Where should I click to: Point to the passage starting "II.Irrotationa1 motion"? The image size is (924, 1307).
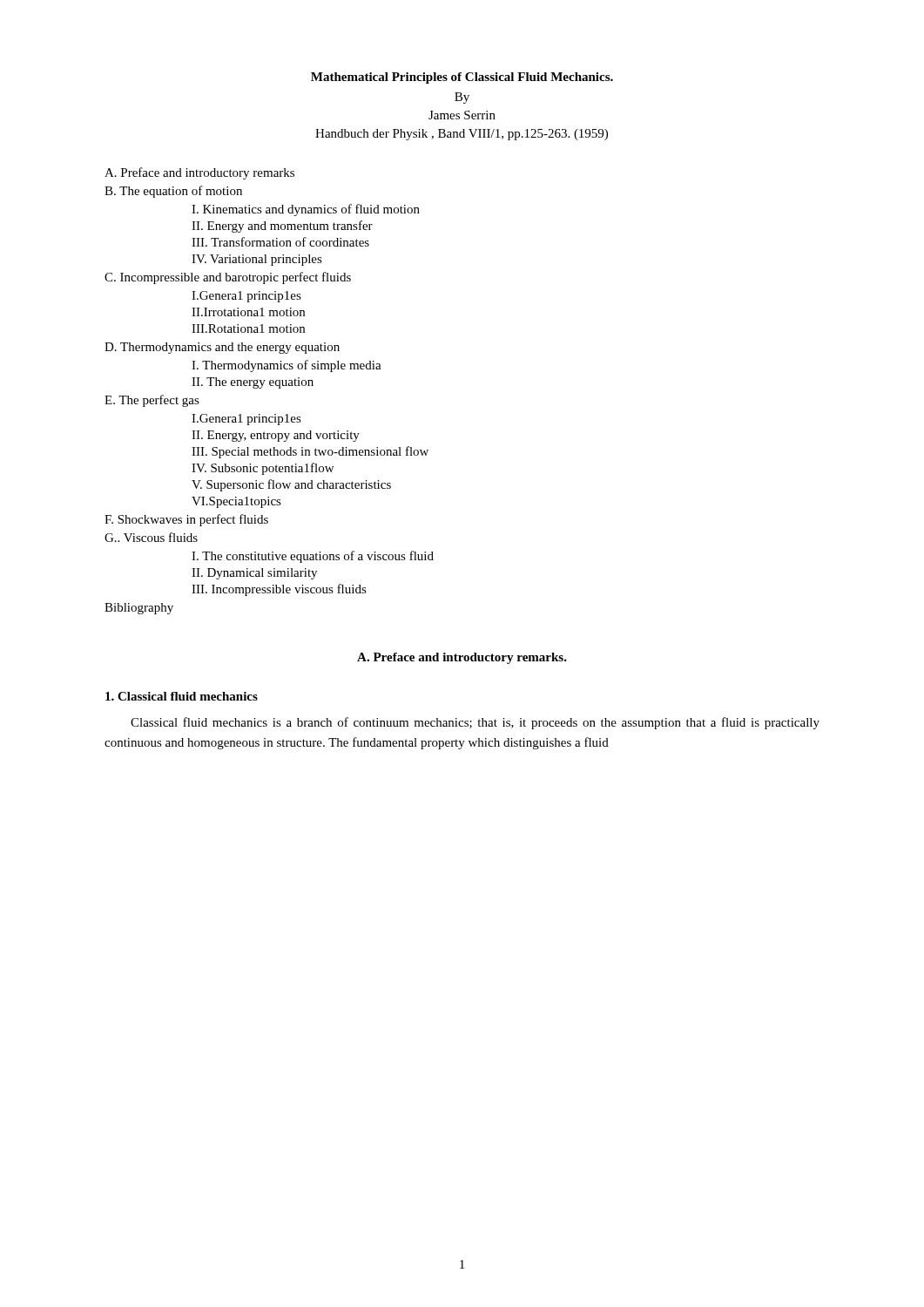[249, 312]
